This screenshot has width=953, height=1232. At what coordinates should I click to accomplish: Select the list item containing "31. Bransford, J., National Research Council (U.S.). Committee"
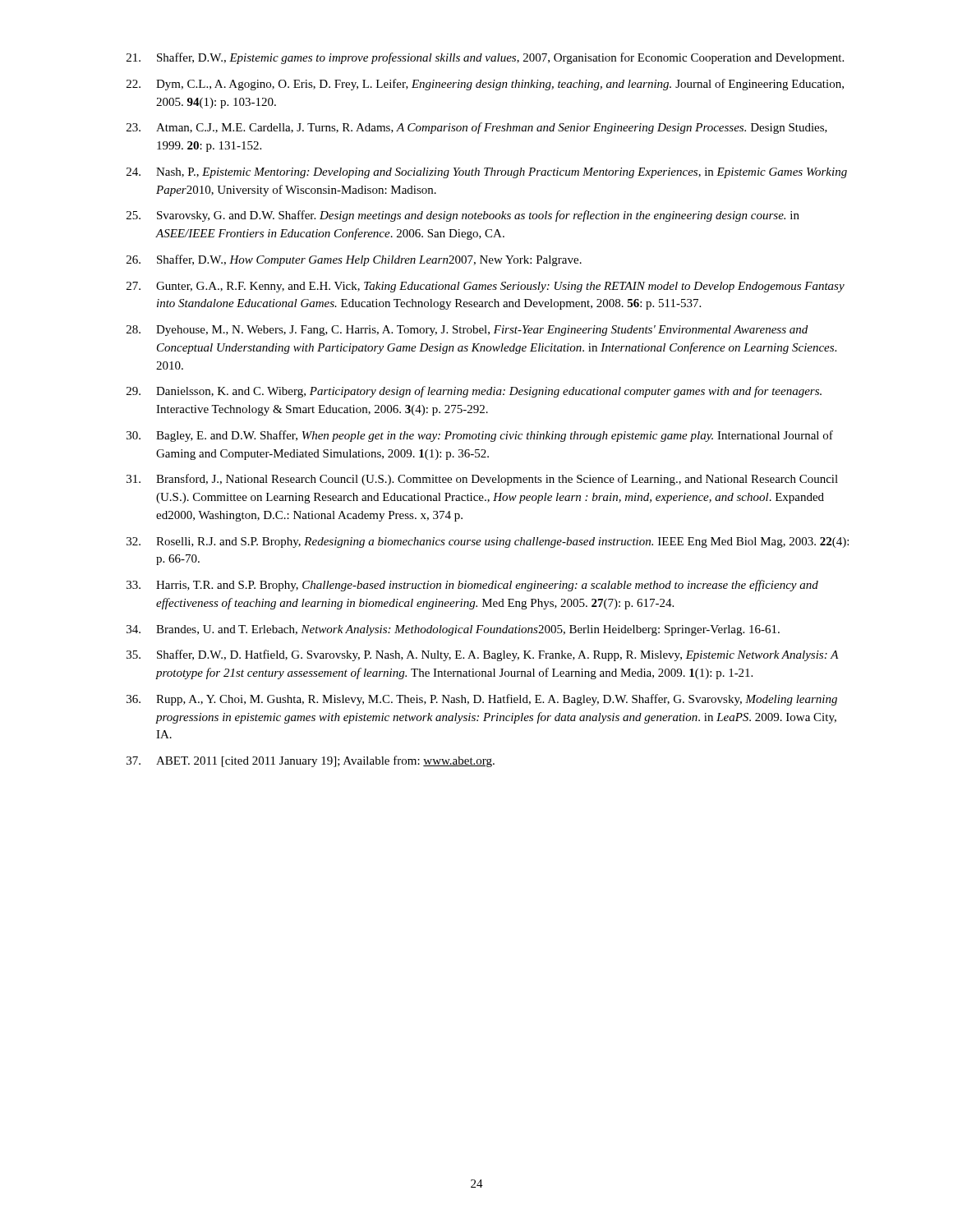pos(476,498)
